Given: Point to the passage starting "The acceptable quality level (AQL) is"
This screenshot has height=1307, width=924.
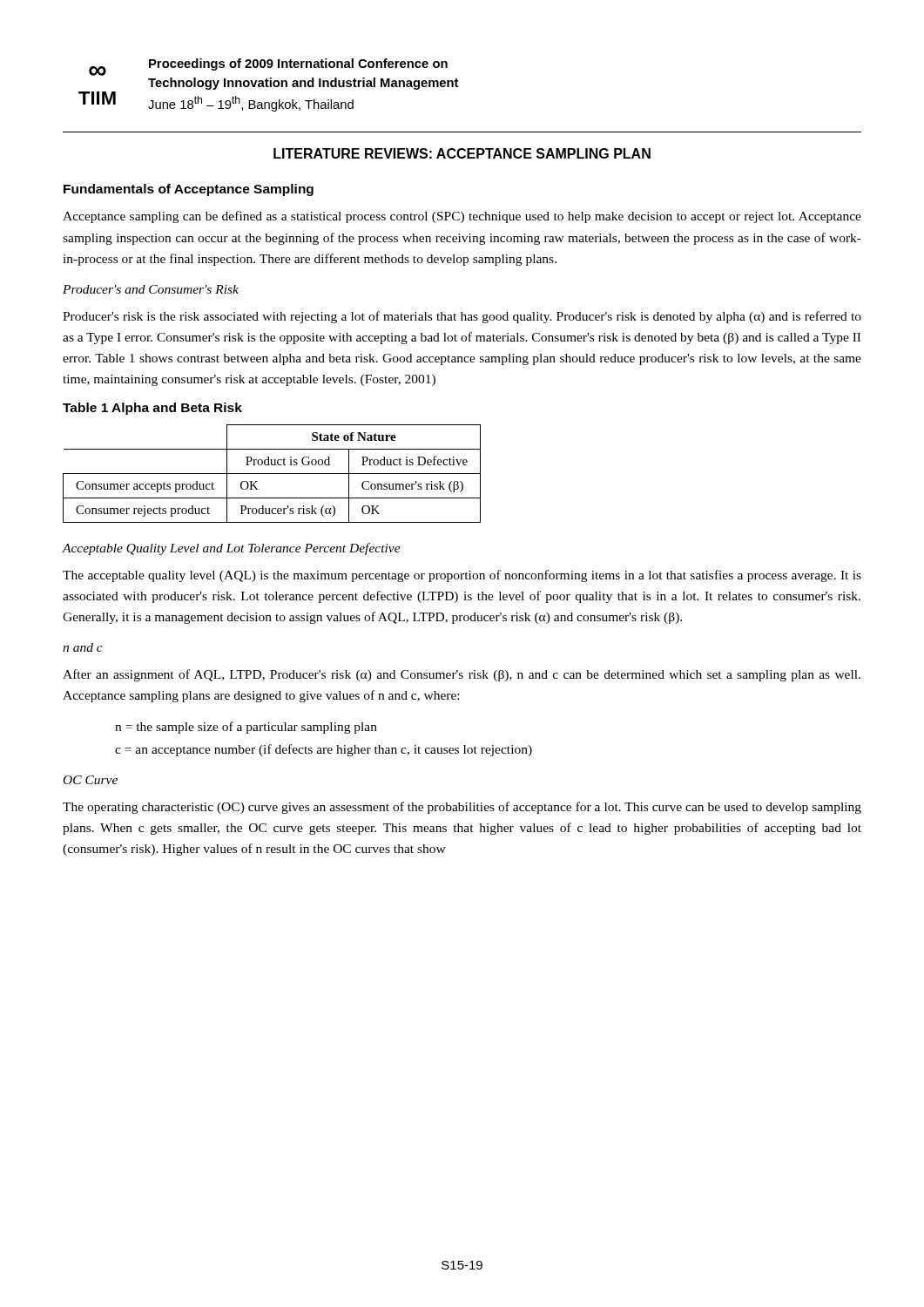Looking at the screenshot, I should click(462, 595).
